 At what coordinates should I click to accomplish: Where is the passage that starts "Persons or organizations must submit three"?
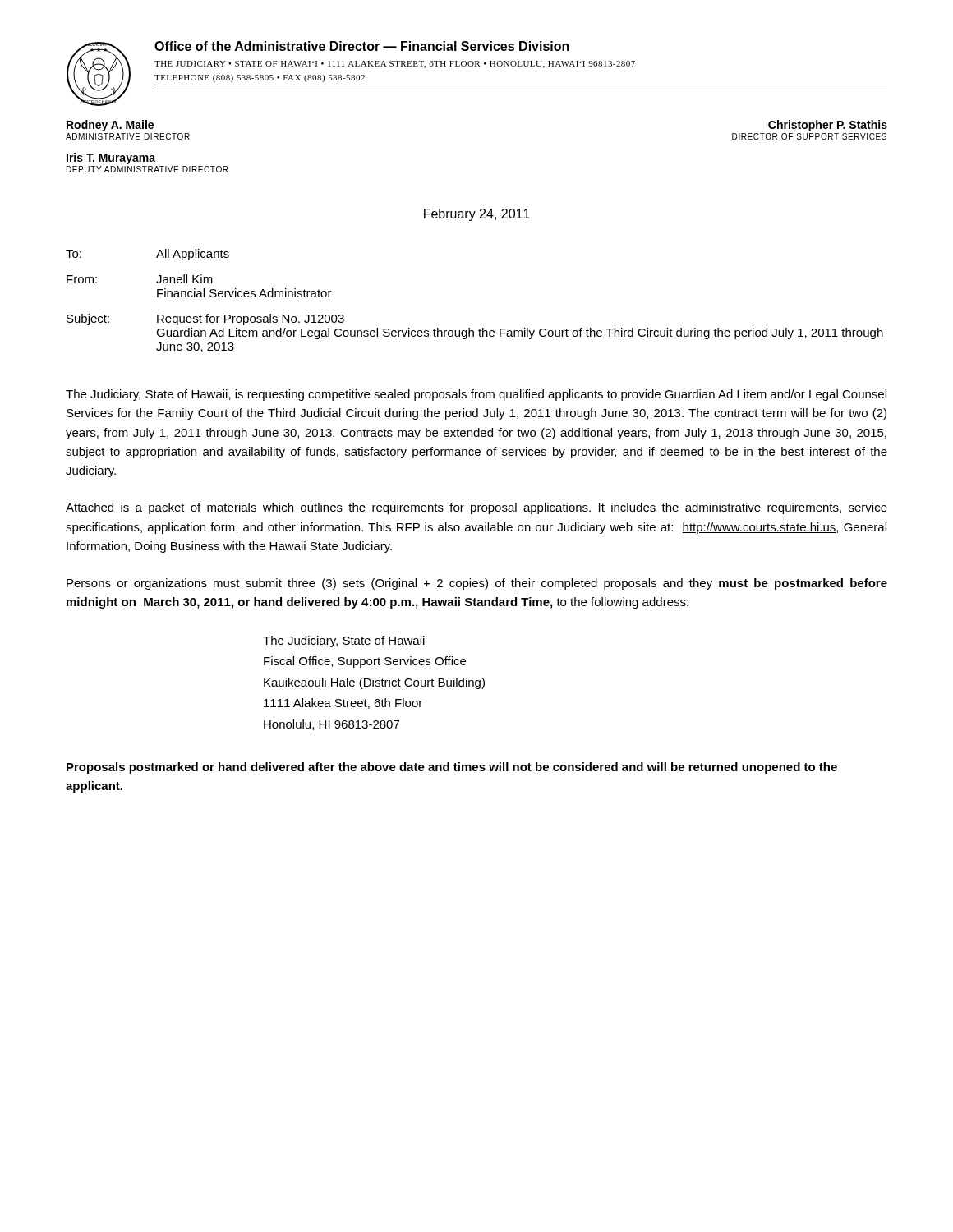pos(476,592)
